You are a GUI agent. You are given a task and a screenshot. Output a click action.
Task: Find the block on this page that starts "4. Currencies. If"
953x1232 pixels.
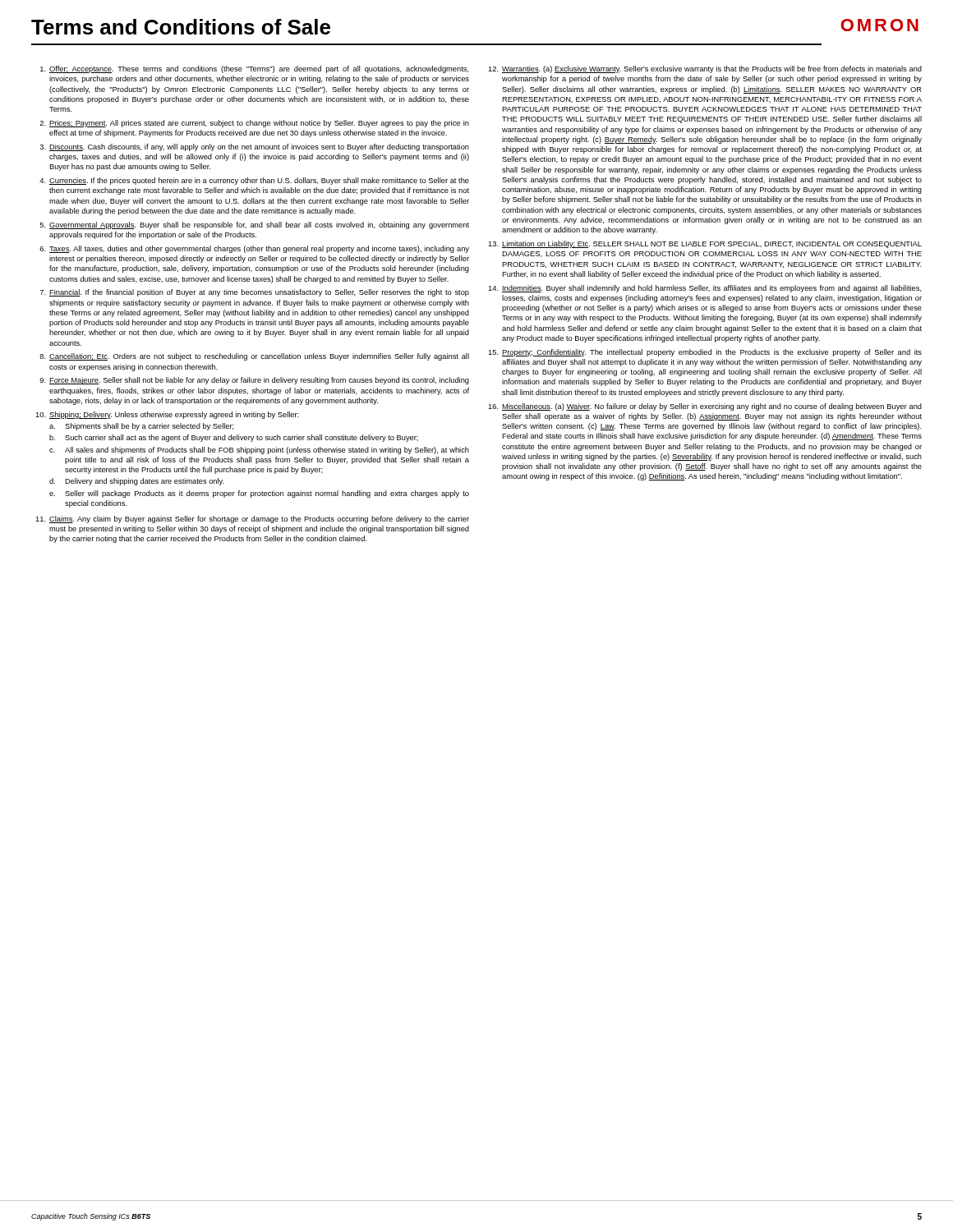coord(250,196)
